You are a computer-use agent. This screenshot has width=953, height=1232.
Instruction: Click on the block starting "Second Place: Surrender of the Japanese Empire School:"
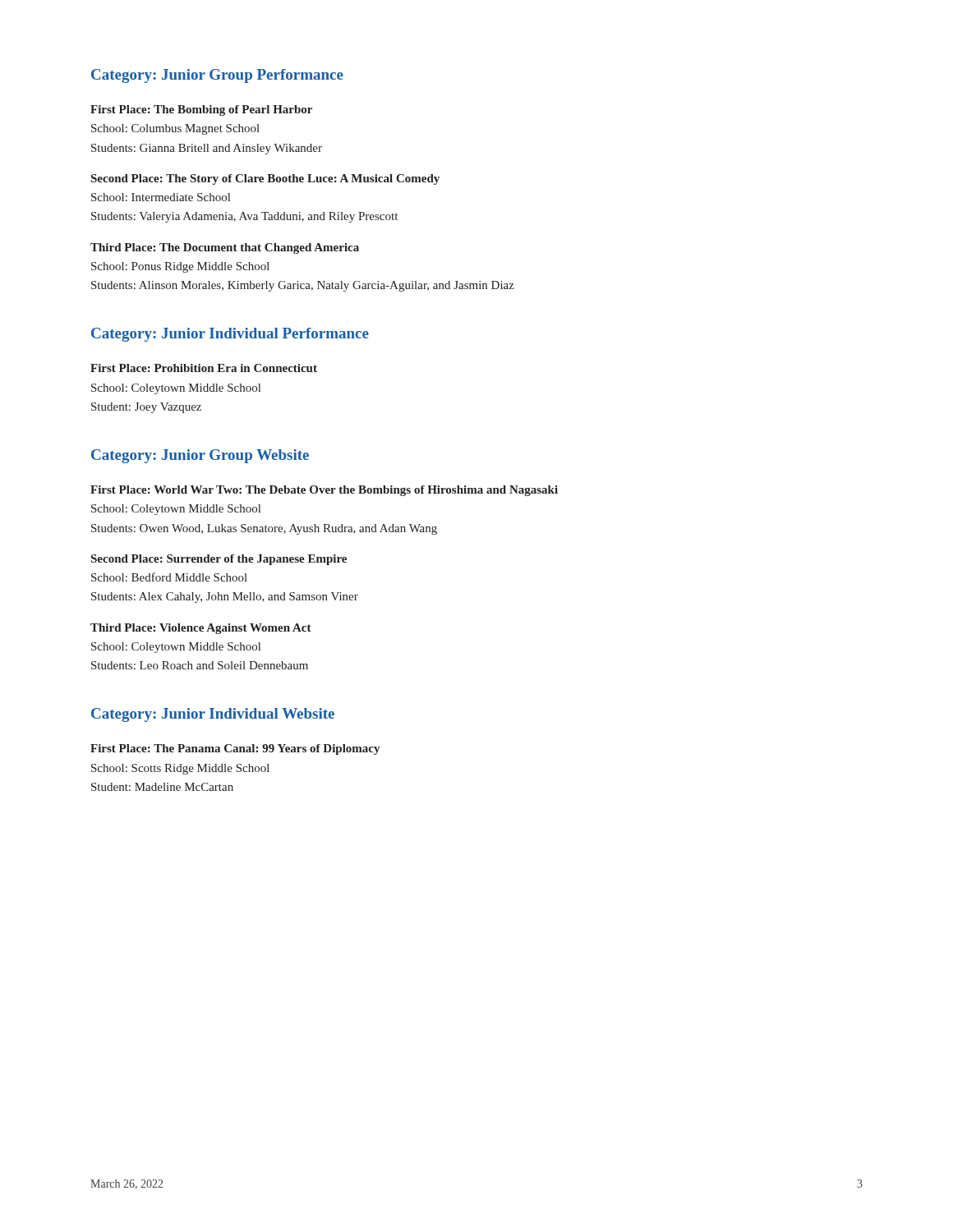click(x=219, y=560)
